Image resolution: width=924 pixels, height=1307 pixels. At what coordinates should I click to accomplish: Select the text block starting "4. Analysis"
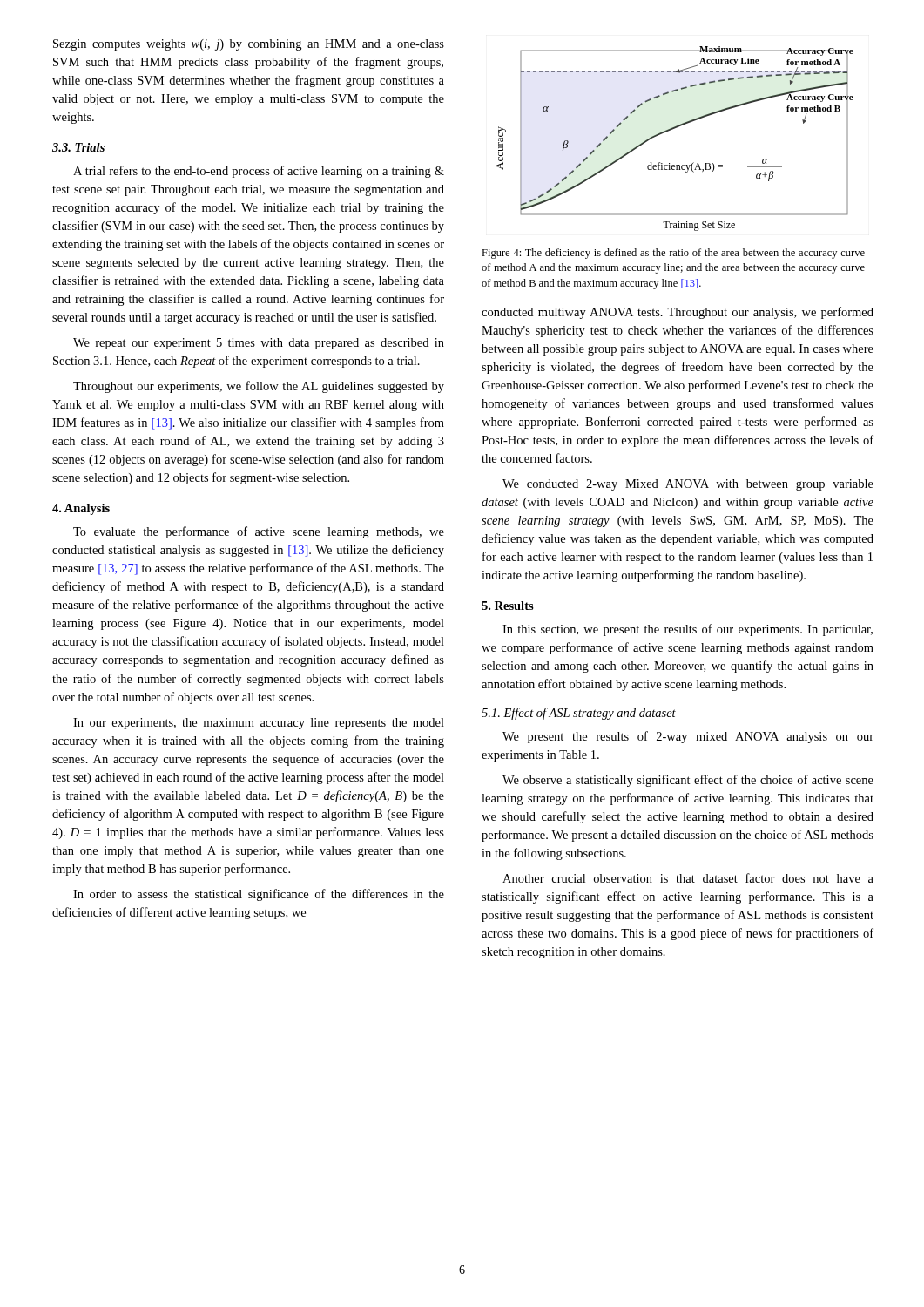tap(81, 509)
